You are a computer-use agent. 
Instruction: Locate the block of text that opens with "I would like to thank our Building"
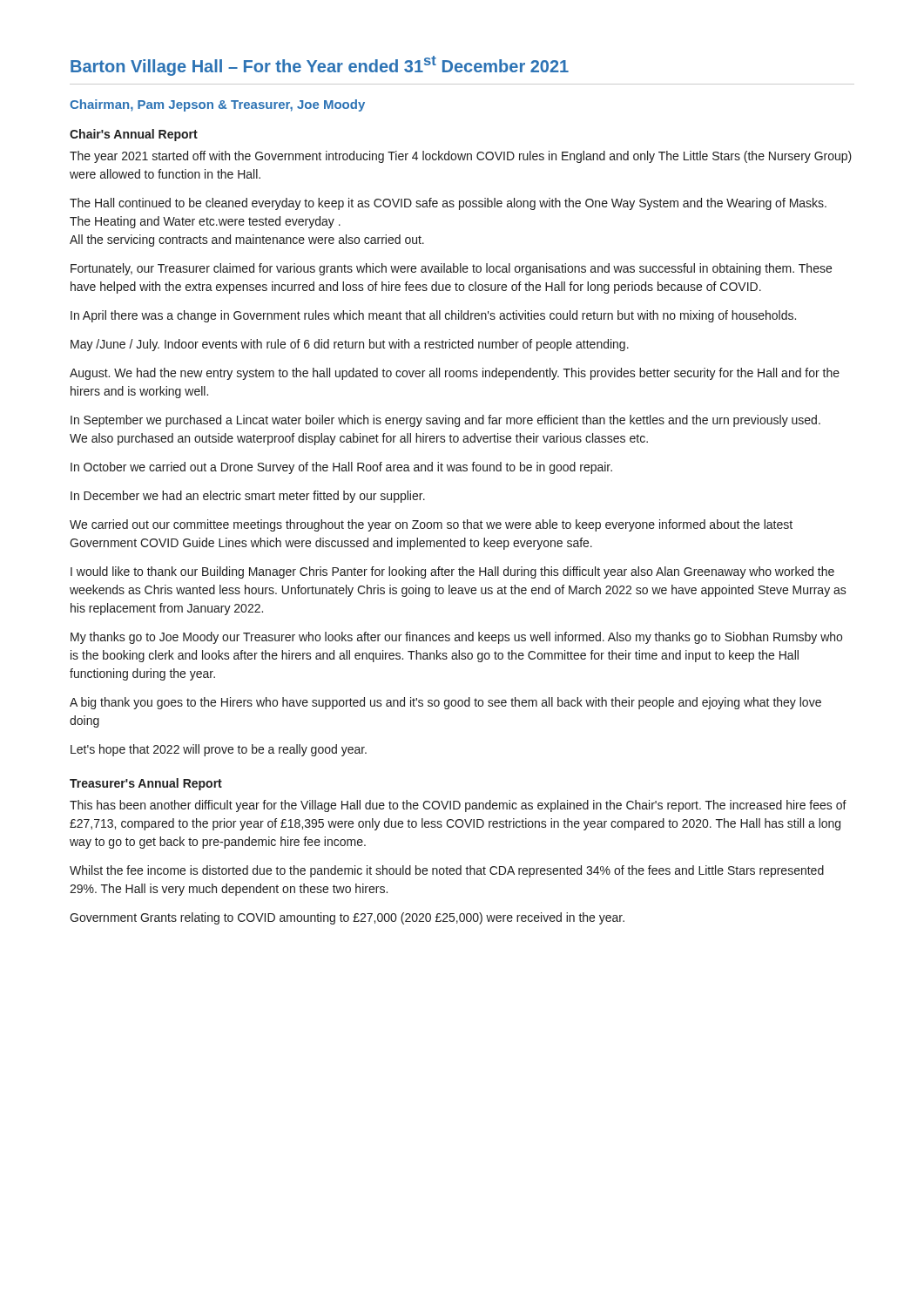click(458, 590)
